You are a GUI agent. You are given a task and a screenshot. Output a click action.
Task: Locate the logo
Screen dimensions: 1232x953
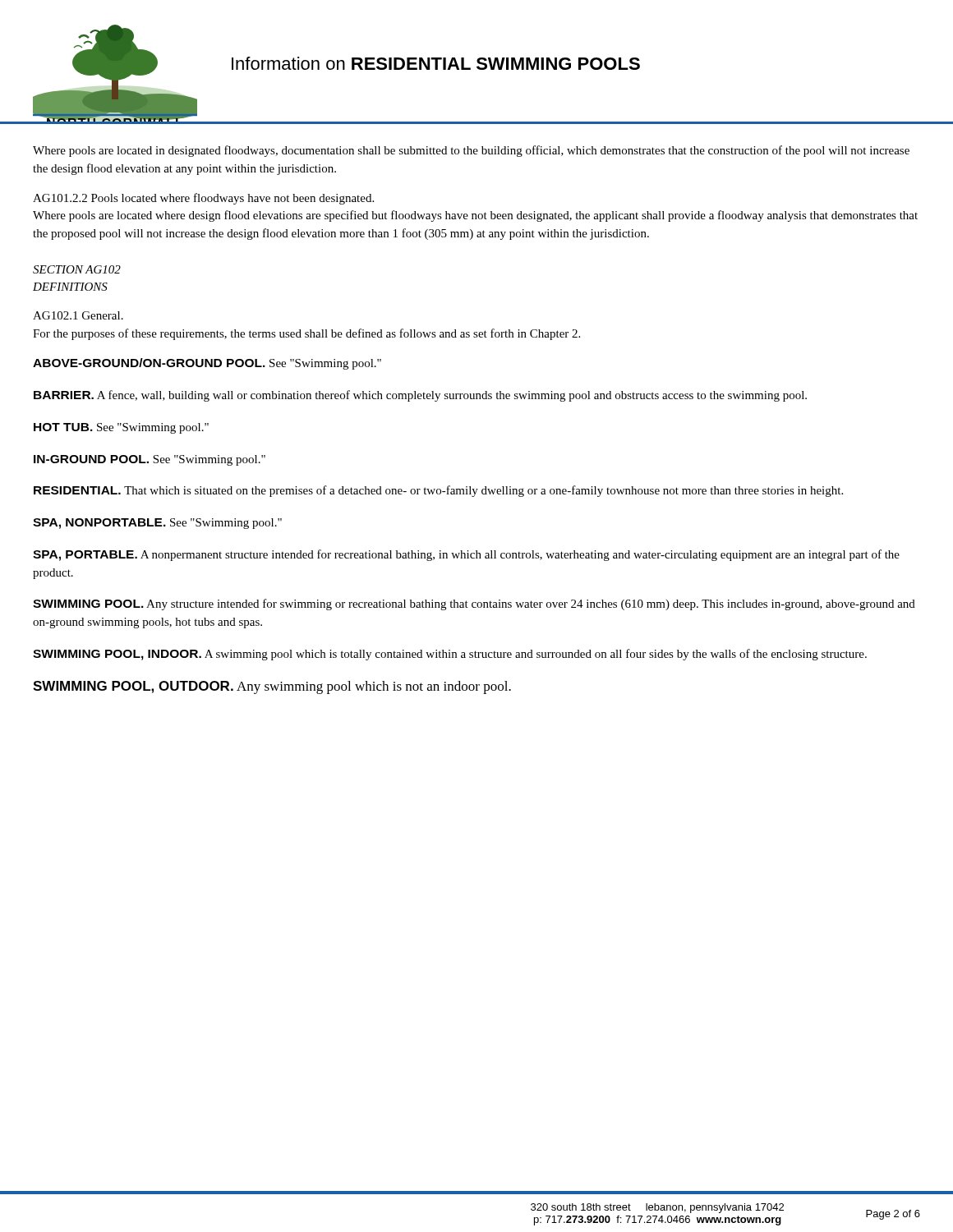click(119, 68)
